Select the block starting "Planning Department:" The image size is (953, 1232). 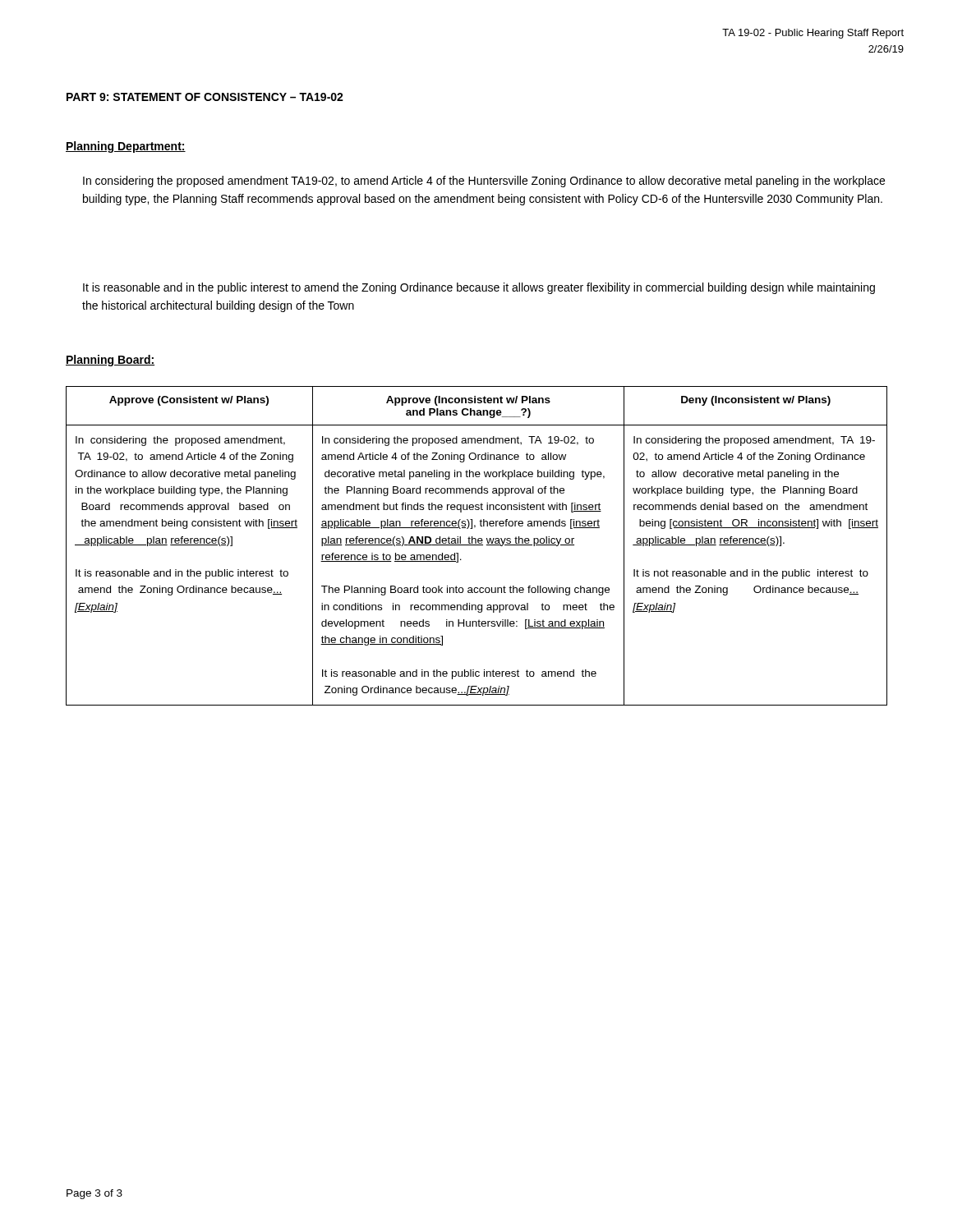coord(126,146)
